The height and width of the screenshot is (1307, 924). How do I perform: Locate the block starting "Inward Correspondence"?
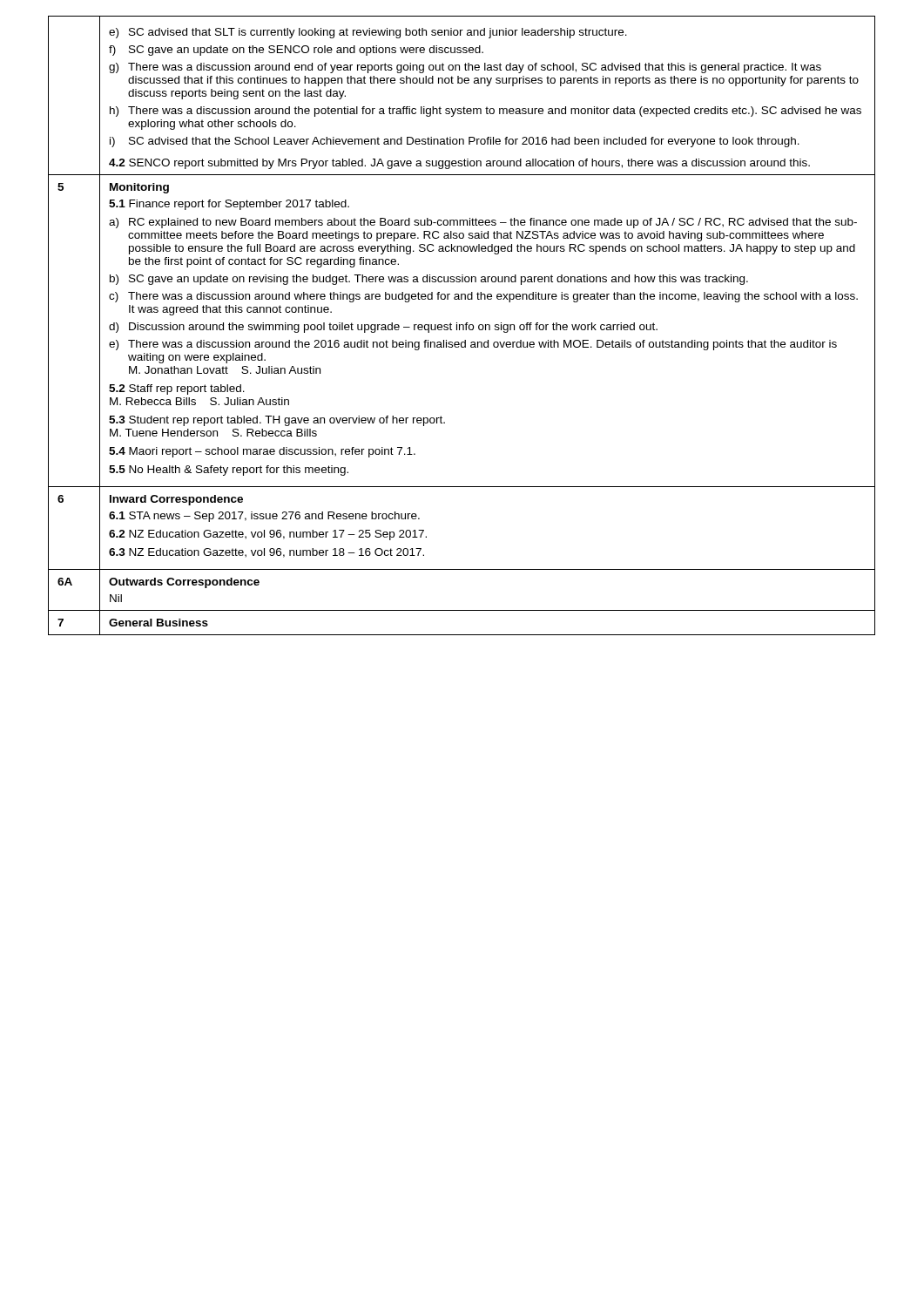[x=176, y=499]
